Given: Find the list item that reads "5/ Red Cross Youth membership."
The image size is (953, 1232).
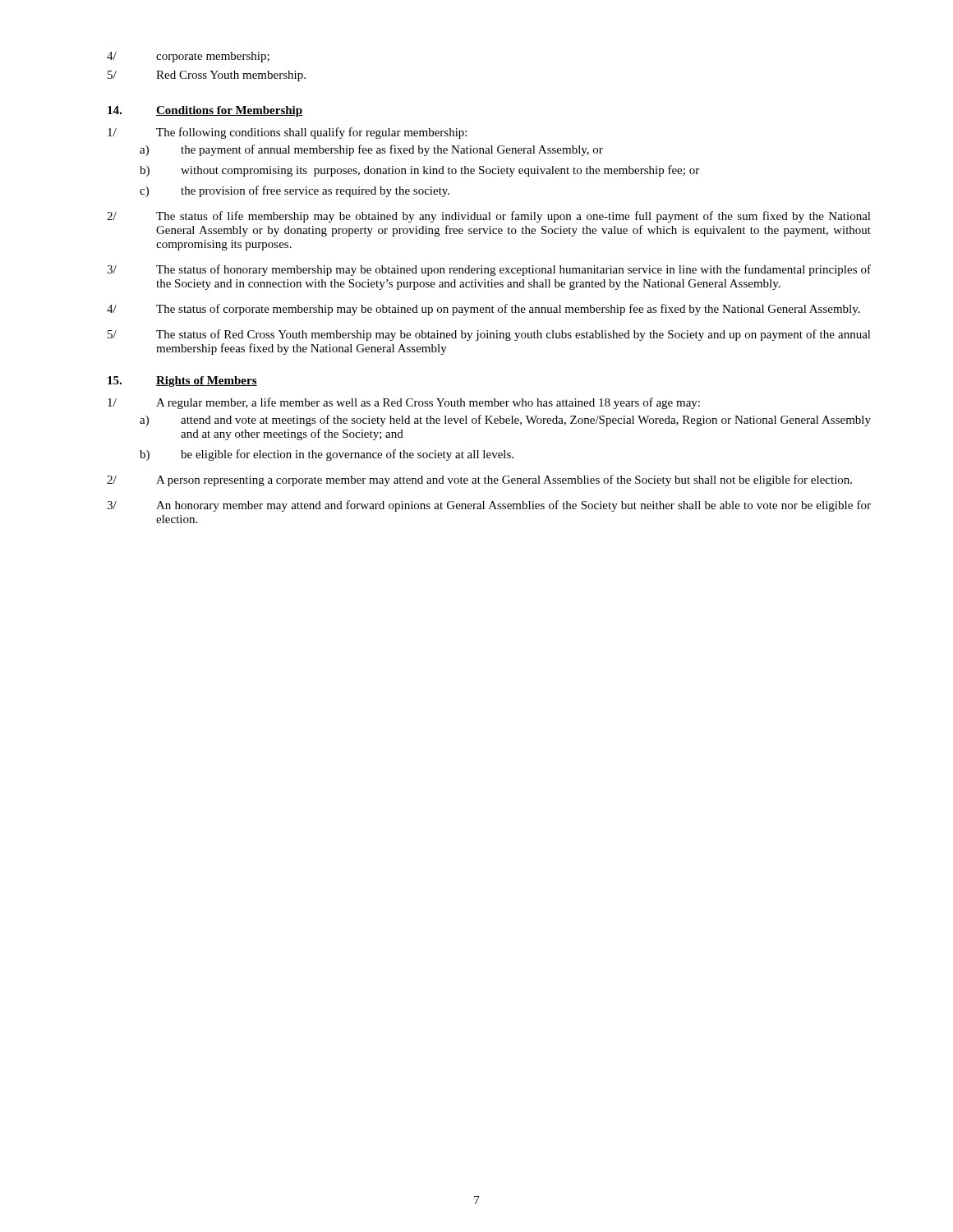Looking at the screenshot, I should (207, 76).
